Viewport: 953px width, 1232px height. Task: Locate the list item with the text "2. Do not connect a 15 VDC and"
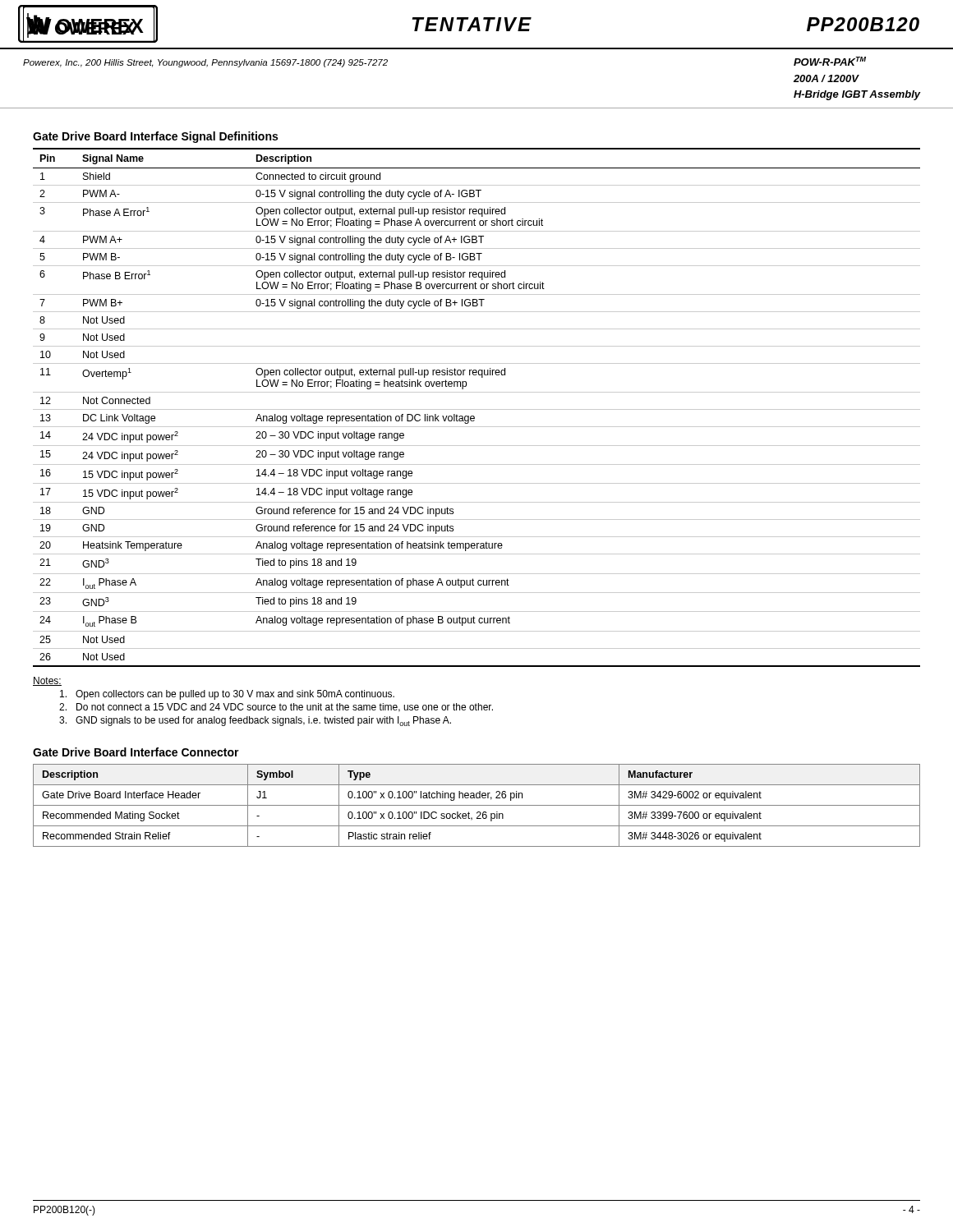pos(276,707)
